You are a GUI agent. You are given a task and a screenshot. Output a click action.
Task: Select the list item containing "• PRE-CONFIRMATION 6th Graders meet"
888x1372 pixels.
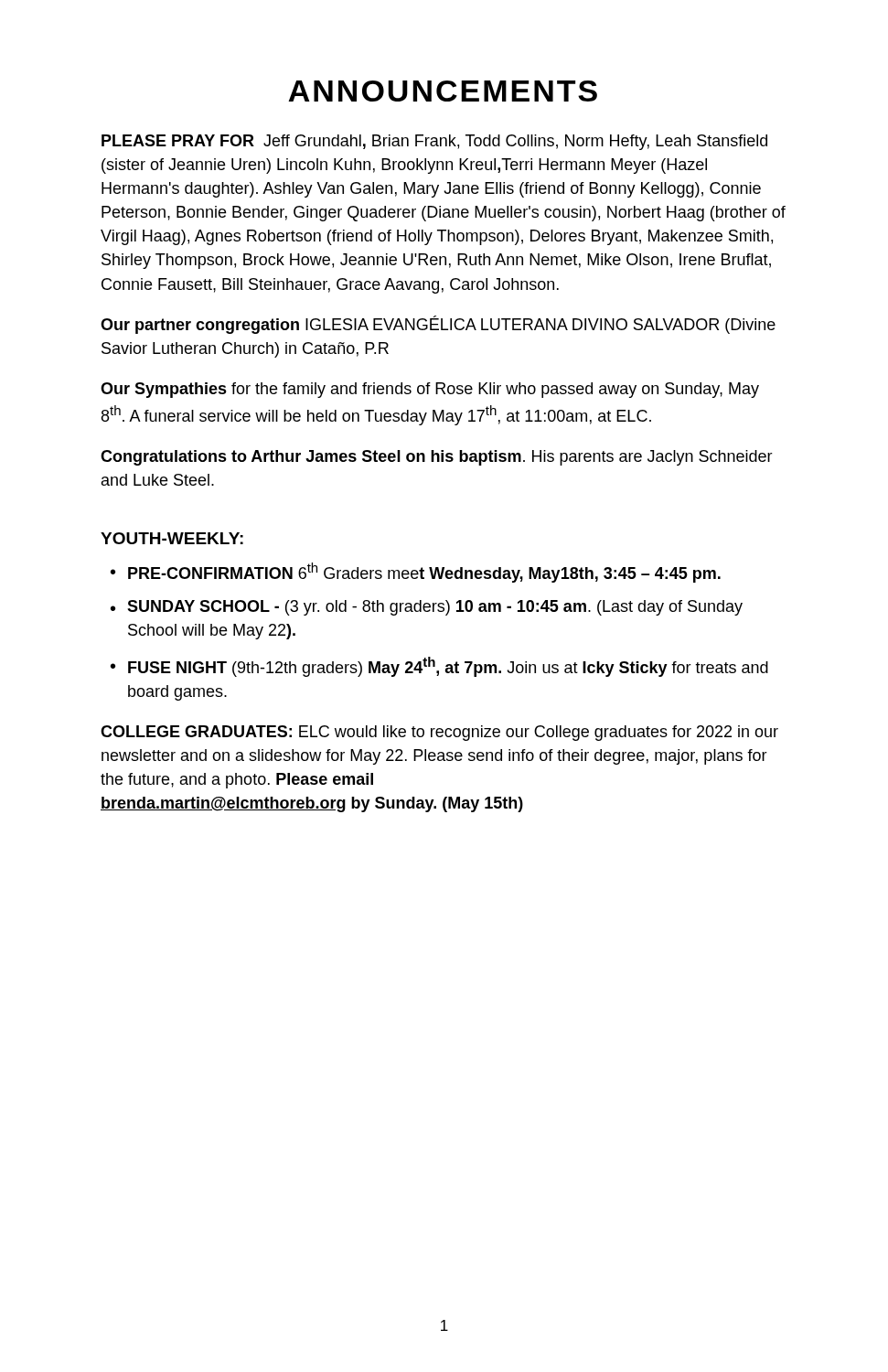(416, 572)
